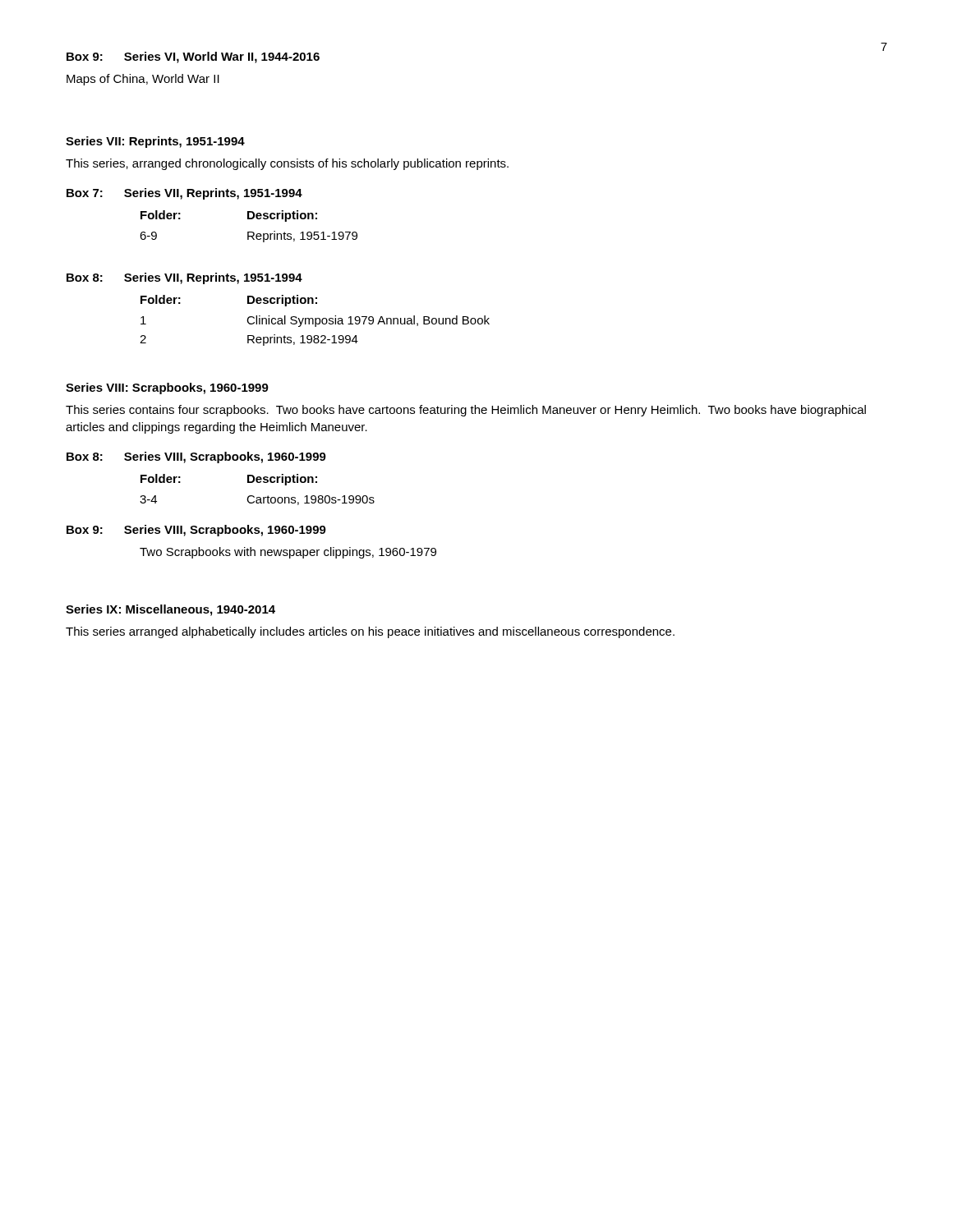Click on the section header that says "Series VIII: Scrapbooks,"
Screen dimensions: 1232x953
(167, 387)
